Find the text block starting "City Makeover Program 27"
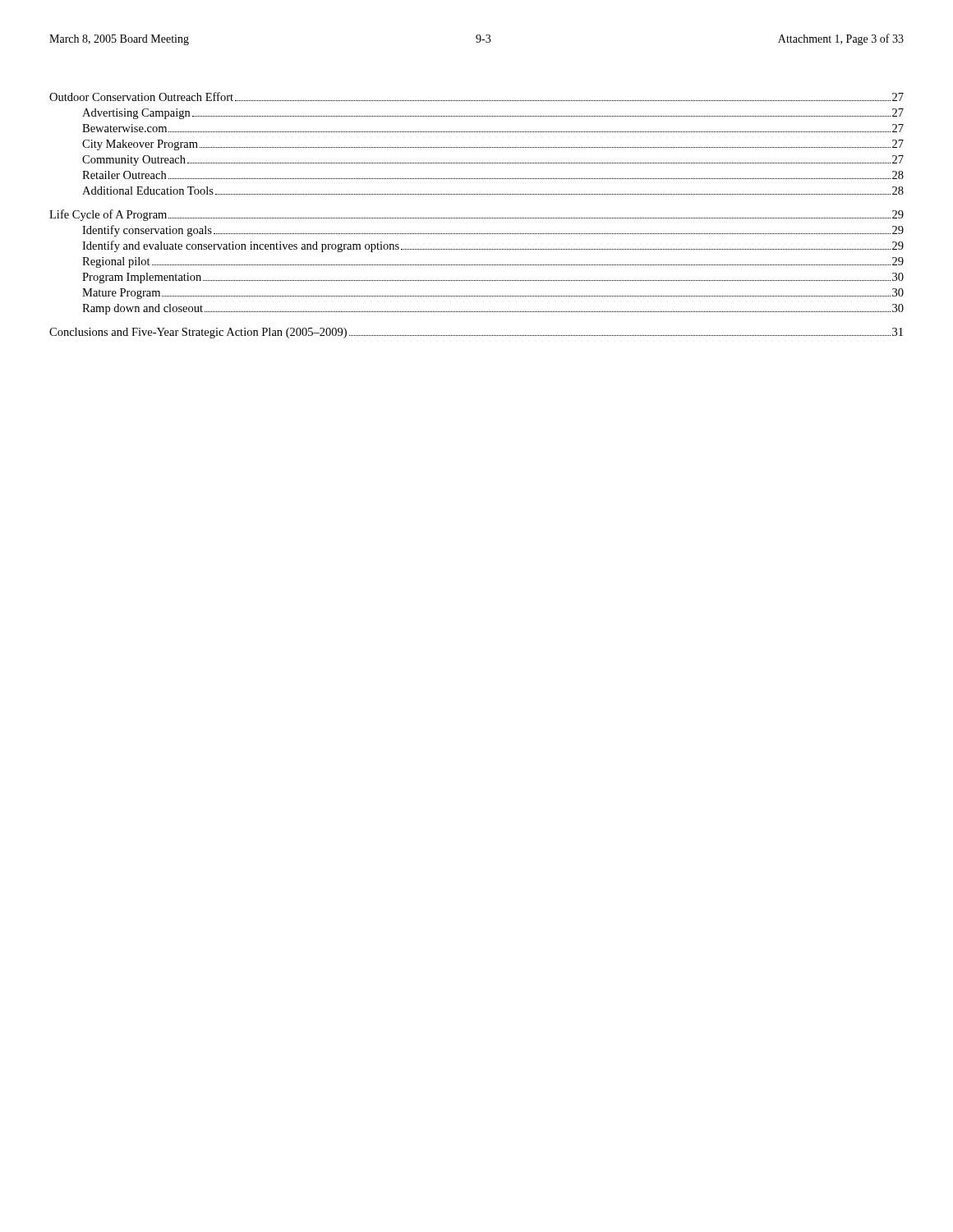Screen dimensions: 1232x953 pos(493,144)
